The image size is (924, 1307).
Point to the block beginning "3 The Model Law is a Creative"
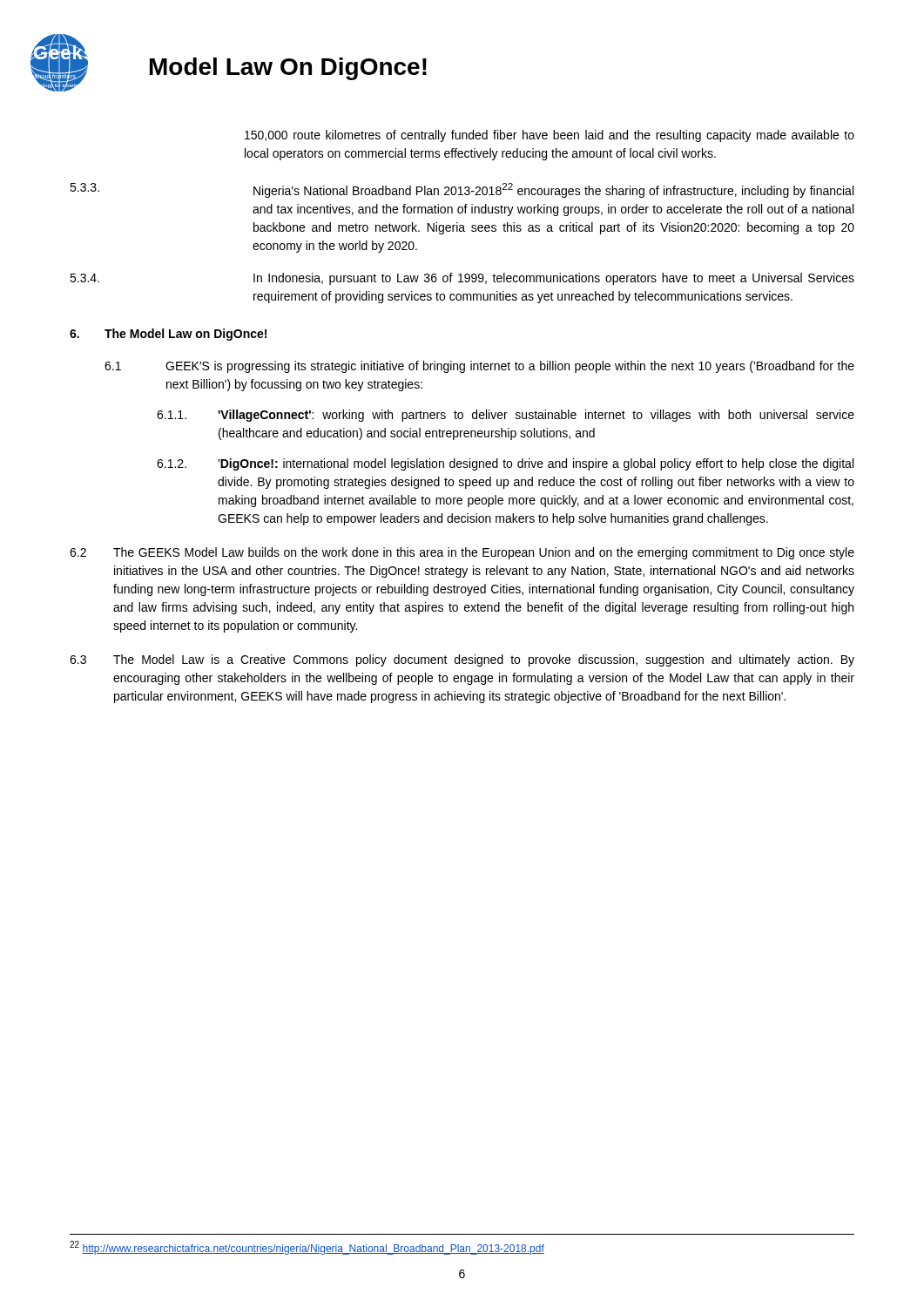[x=462, y=678]
